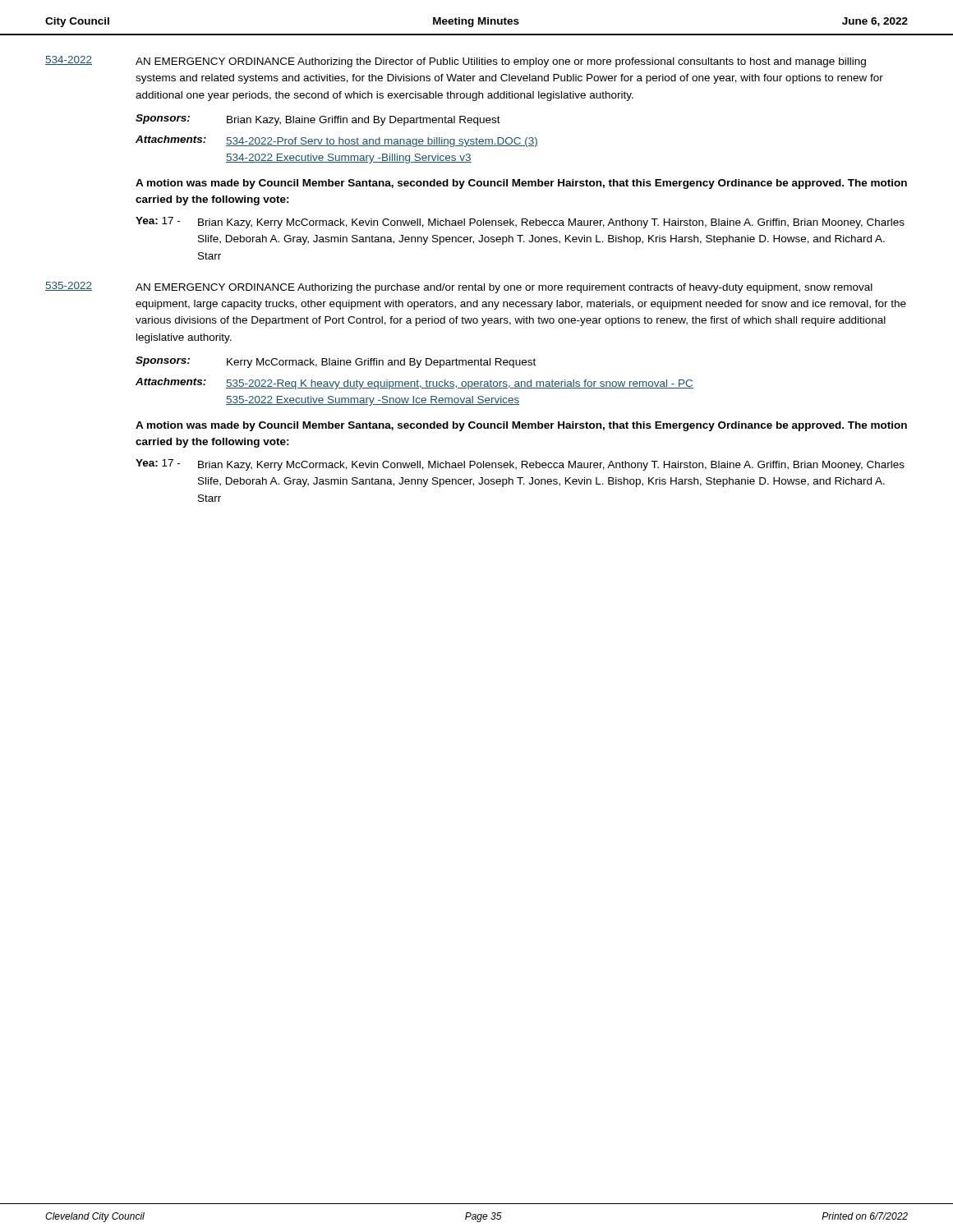Click on the text block containing "535-2022 AN EMERGENCY ORDINANCE Authorizing the purchase"

pos(476,312)
